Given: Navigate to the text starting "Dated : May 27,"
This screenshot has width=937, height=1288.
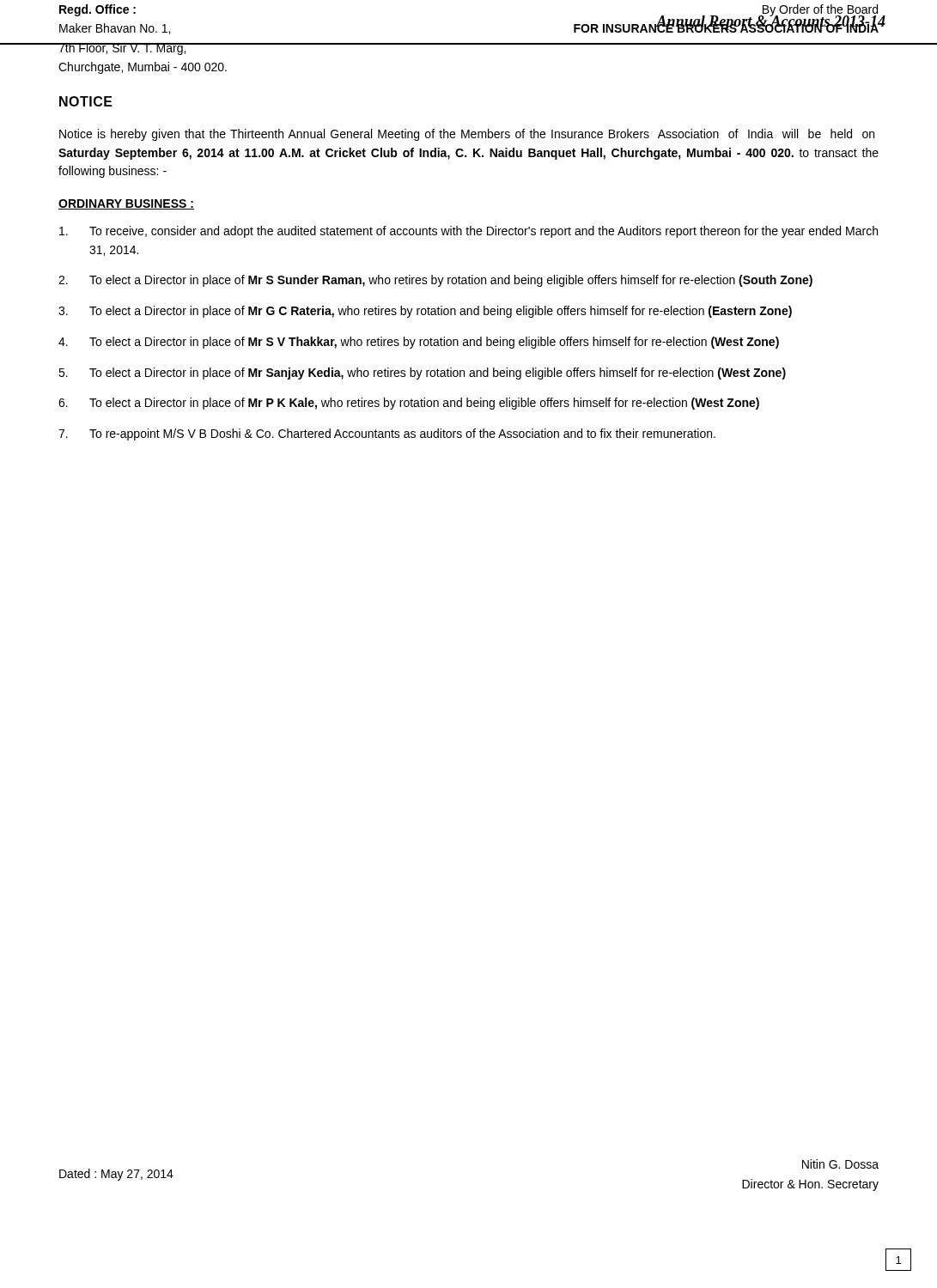Looking at the screenshot, I should click(x=116, y=1174).
